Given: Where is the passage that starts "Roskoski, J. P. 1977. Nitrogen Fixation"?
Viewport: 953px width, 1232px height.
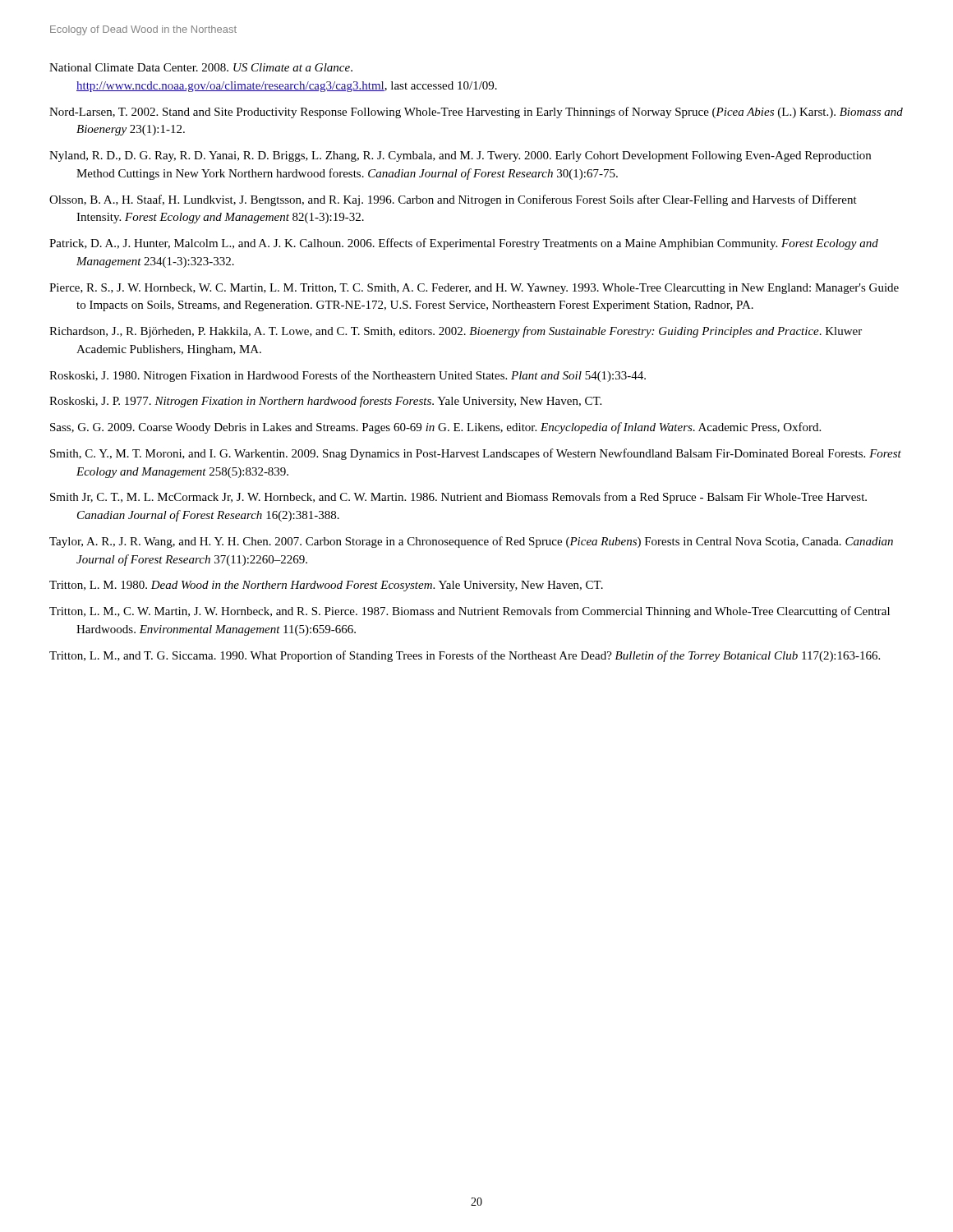Looking at the screenshot, I should click(x=326, y=401).
